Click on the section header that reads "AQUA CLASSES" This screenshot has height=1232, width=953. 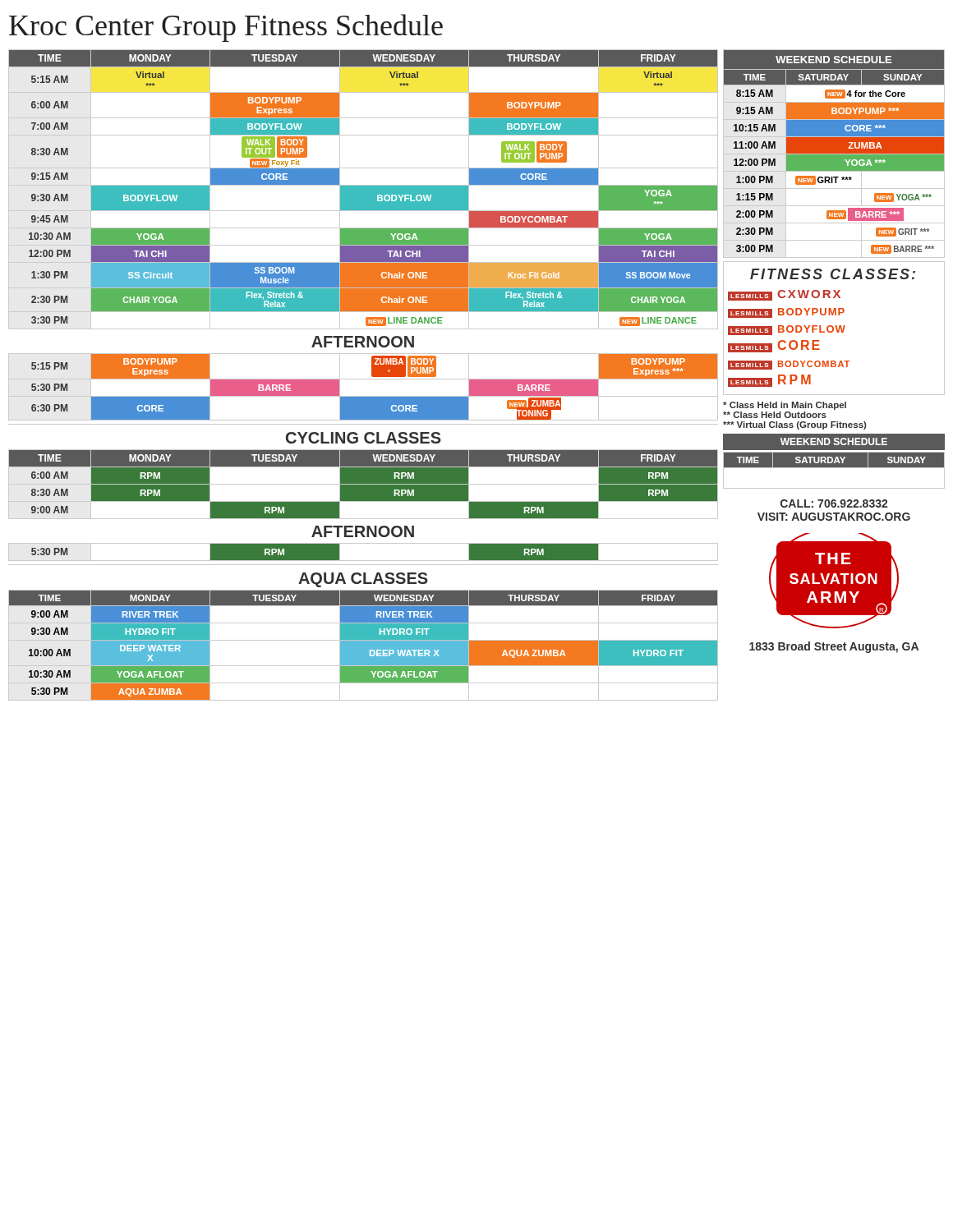click(363, 578)
